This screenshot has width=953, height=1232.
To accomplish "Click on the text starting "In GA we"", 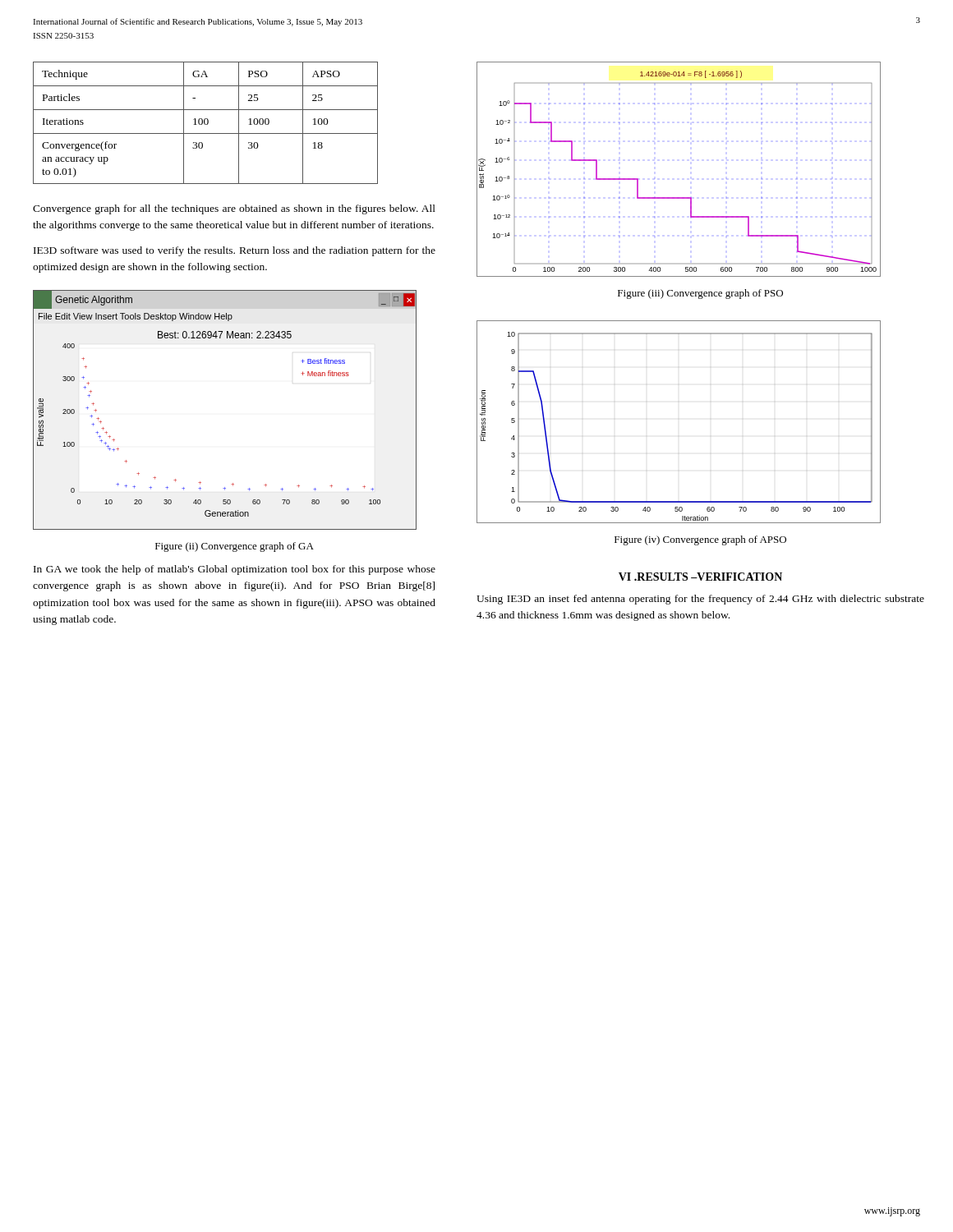I will pos(234,594).
